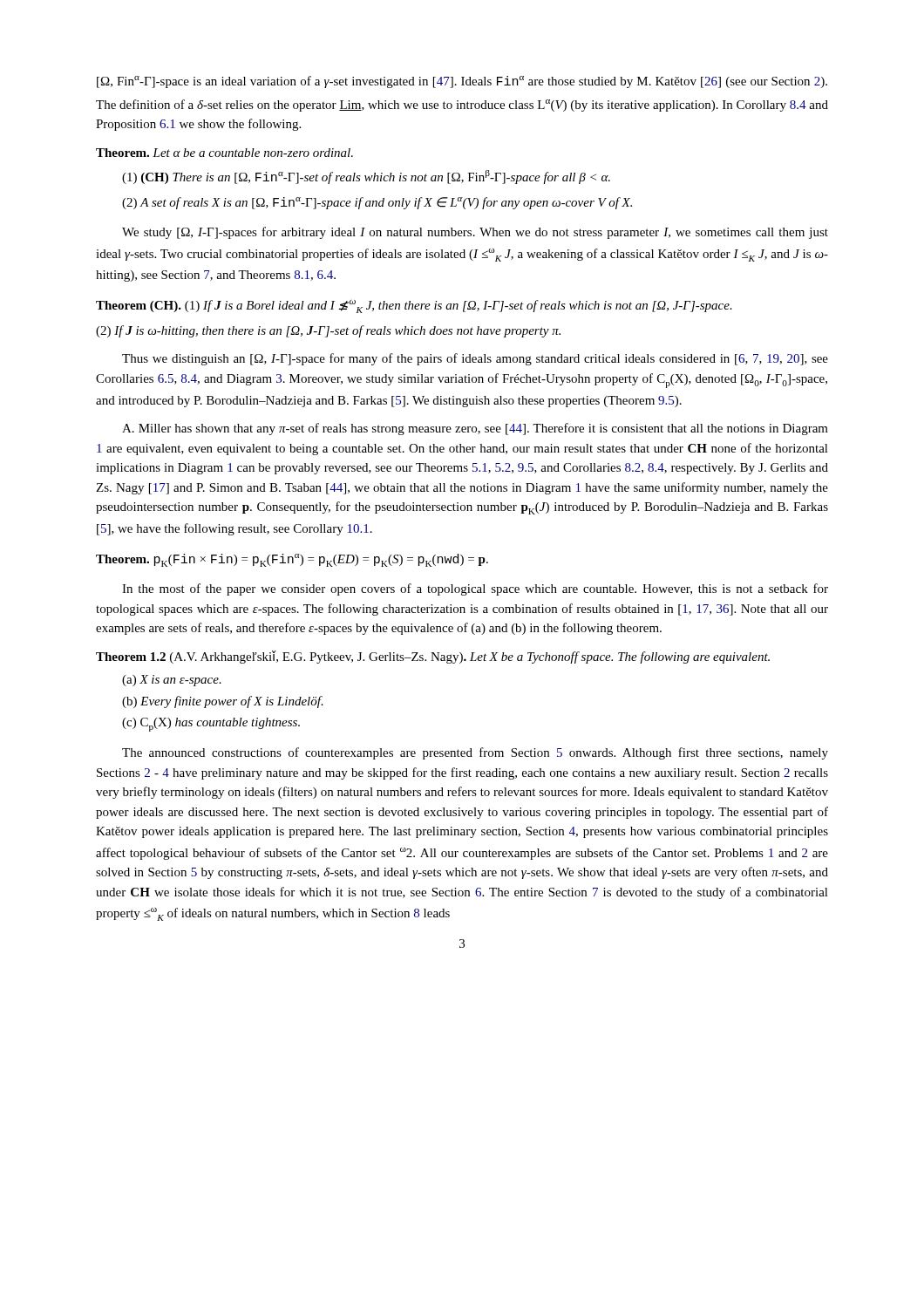Locate the section header that opens with "Theorem (CH). (1)"

[414, 305]
